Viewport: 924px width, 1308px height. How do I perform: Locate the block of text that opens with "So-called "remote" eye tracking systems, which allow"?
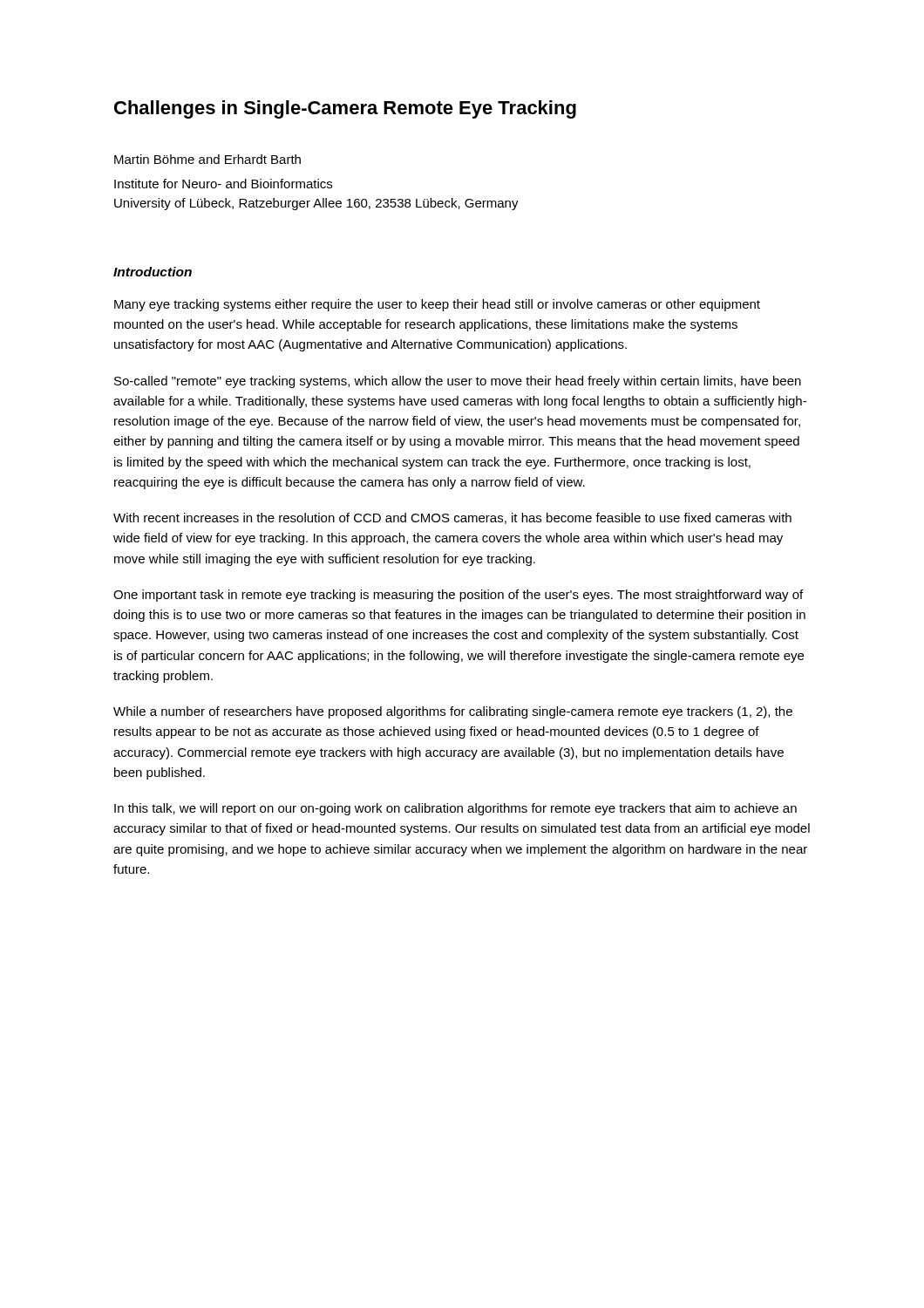click(x=460, y=431)
